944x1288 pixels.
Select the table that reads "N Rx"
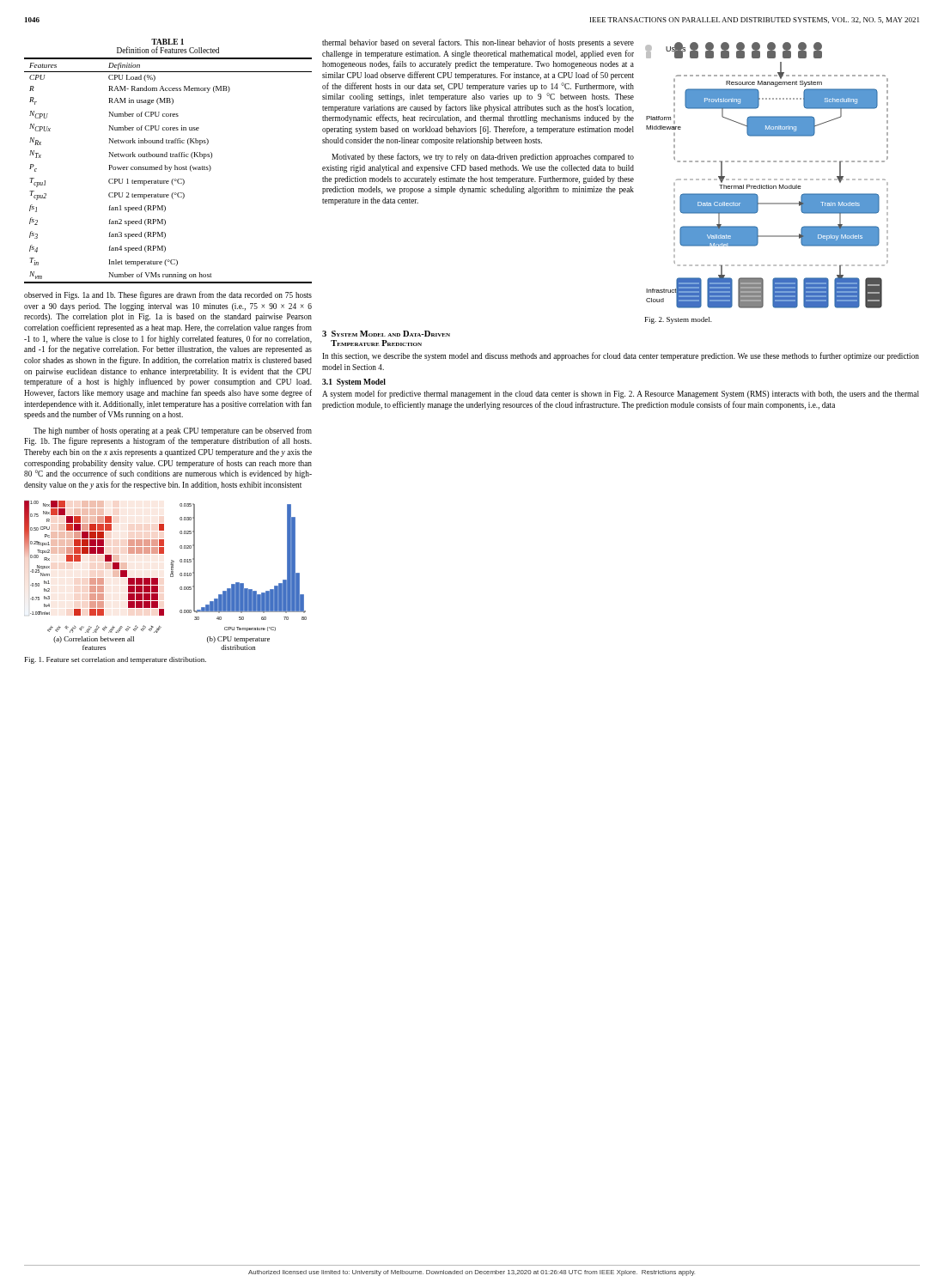coord(168,161)
